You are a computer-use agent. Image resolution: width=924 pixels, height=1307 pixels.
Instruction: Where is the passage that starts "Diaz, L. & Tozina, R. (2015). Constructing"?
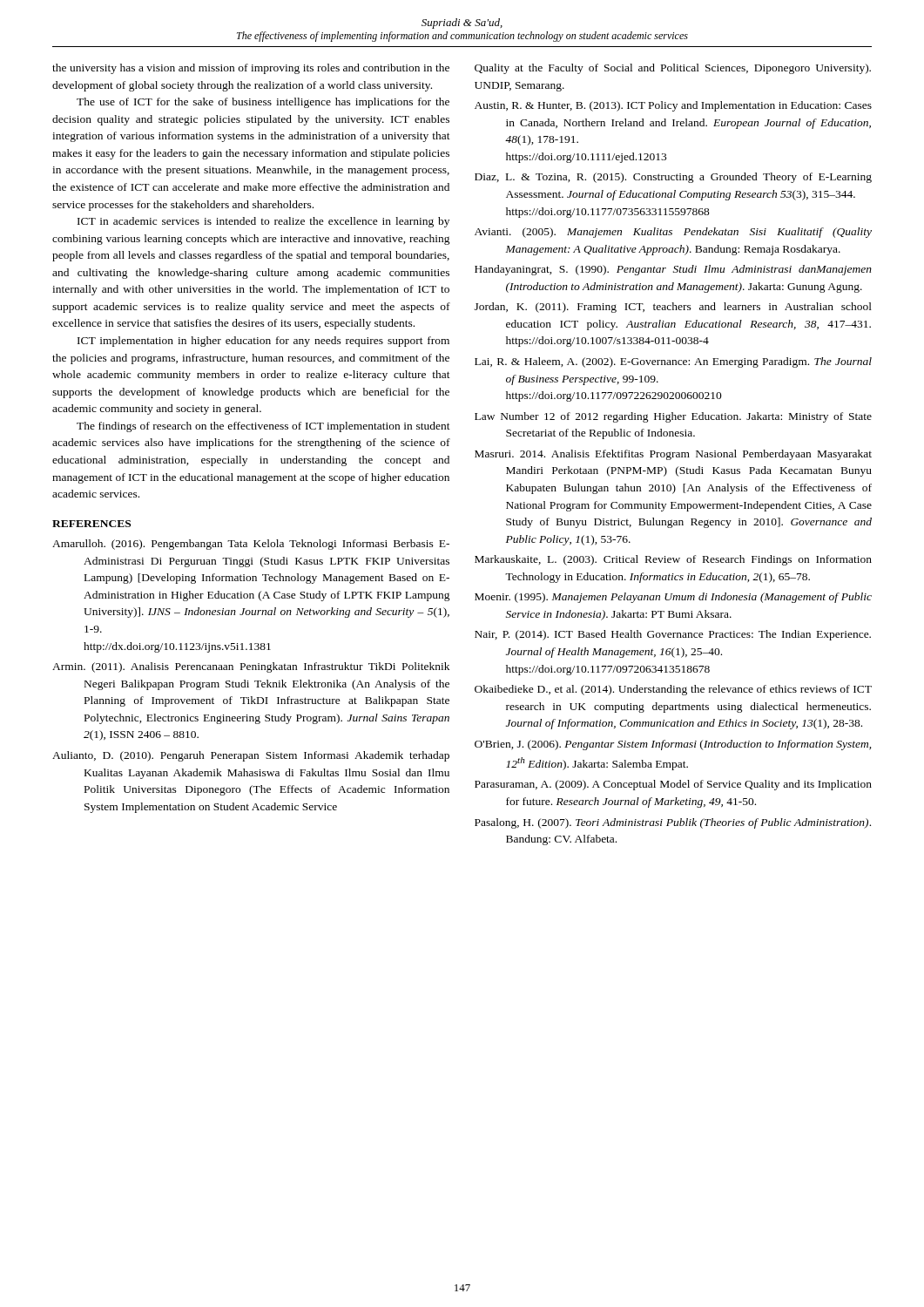click(673, 194)
